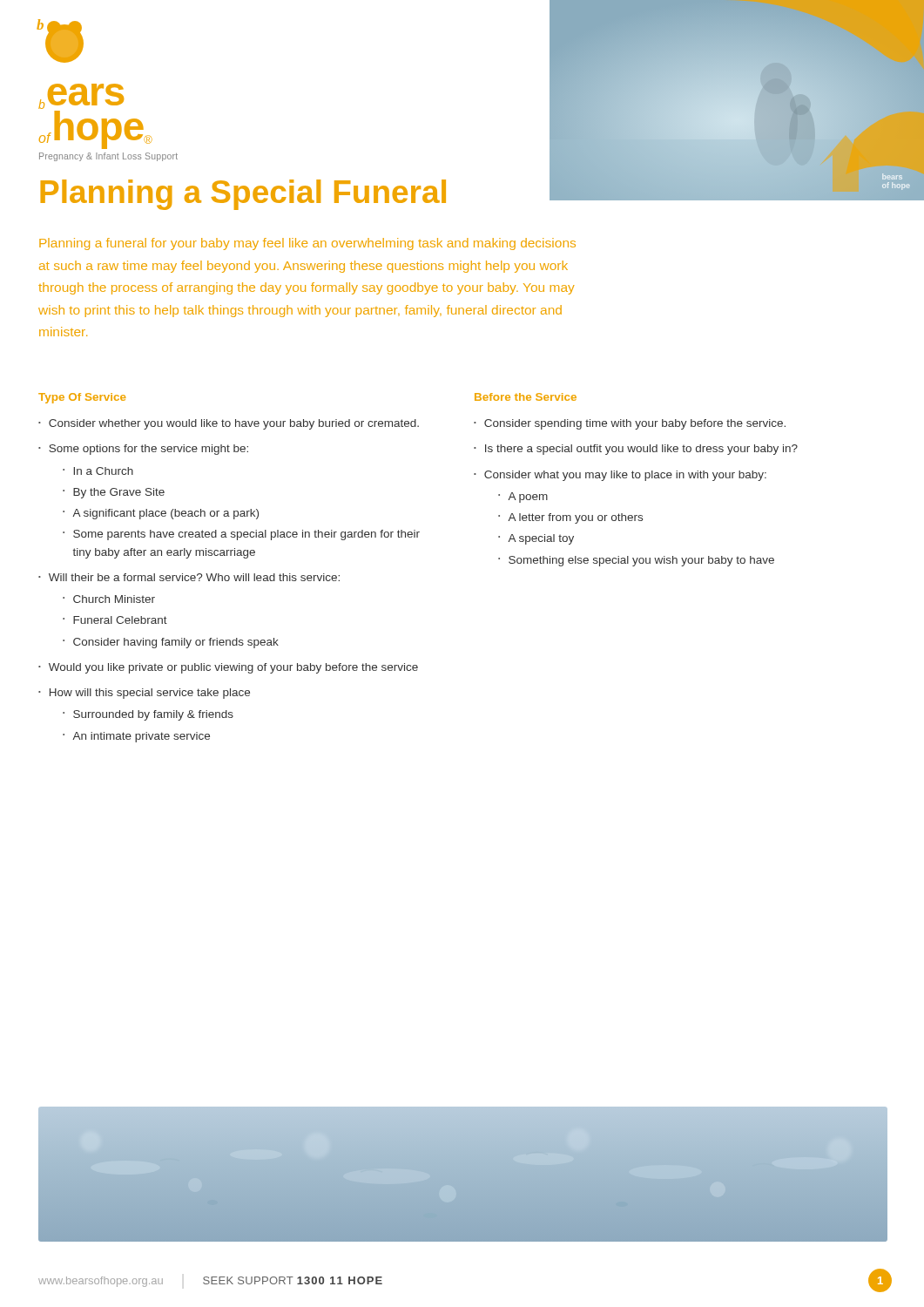Find the block on this page that starts "• Consider what you may like"
The height and width of the screenshot is (1307, 924).
tap(620, 475)
